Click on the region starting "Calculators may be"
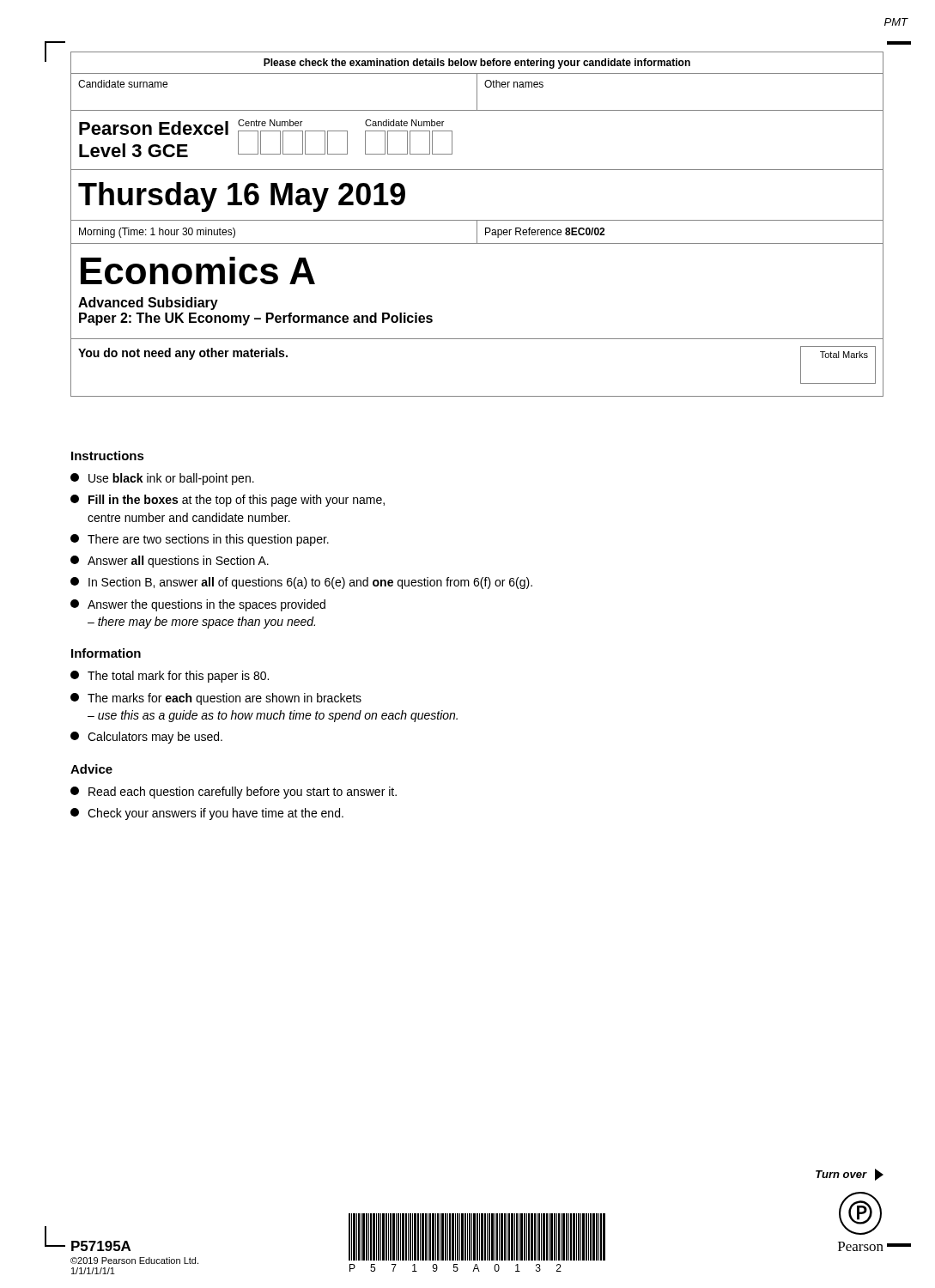Viewport: 935px width, 1288px height. point(146,738)
